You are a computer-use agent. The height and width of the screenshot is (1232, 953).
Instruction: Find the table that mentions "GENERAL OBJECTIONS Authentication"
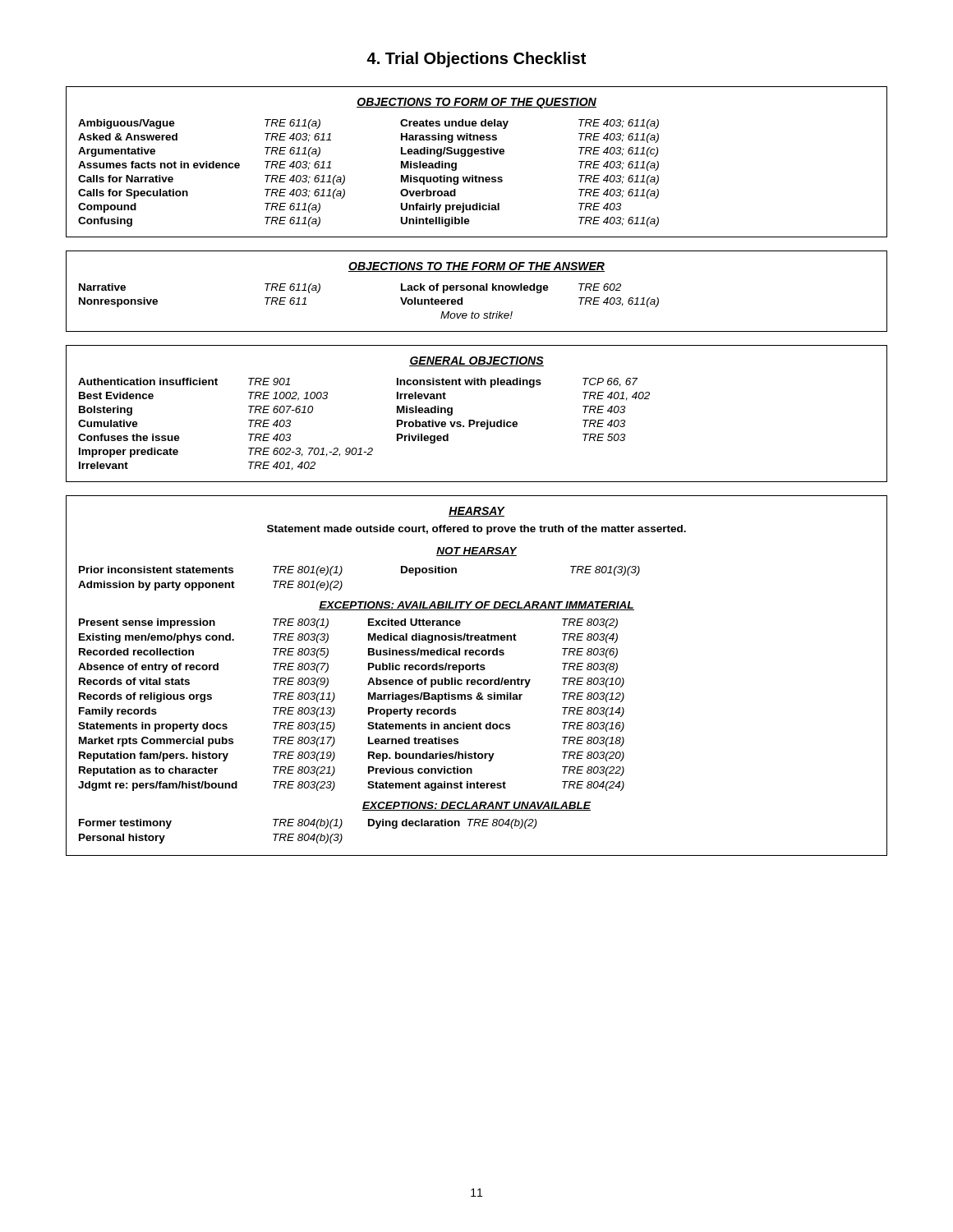[476, 414]
